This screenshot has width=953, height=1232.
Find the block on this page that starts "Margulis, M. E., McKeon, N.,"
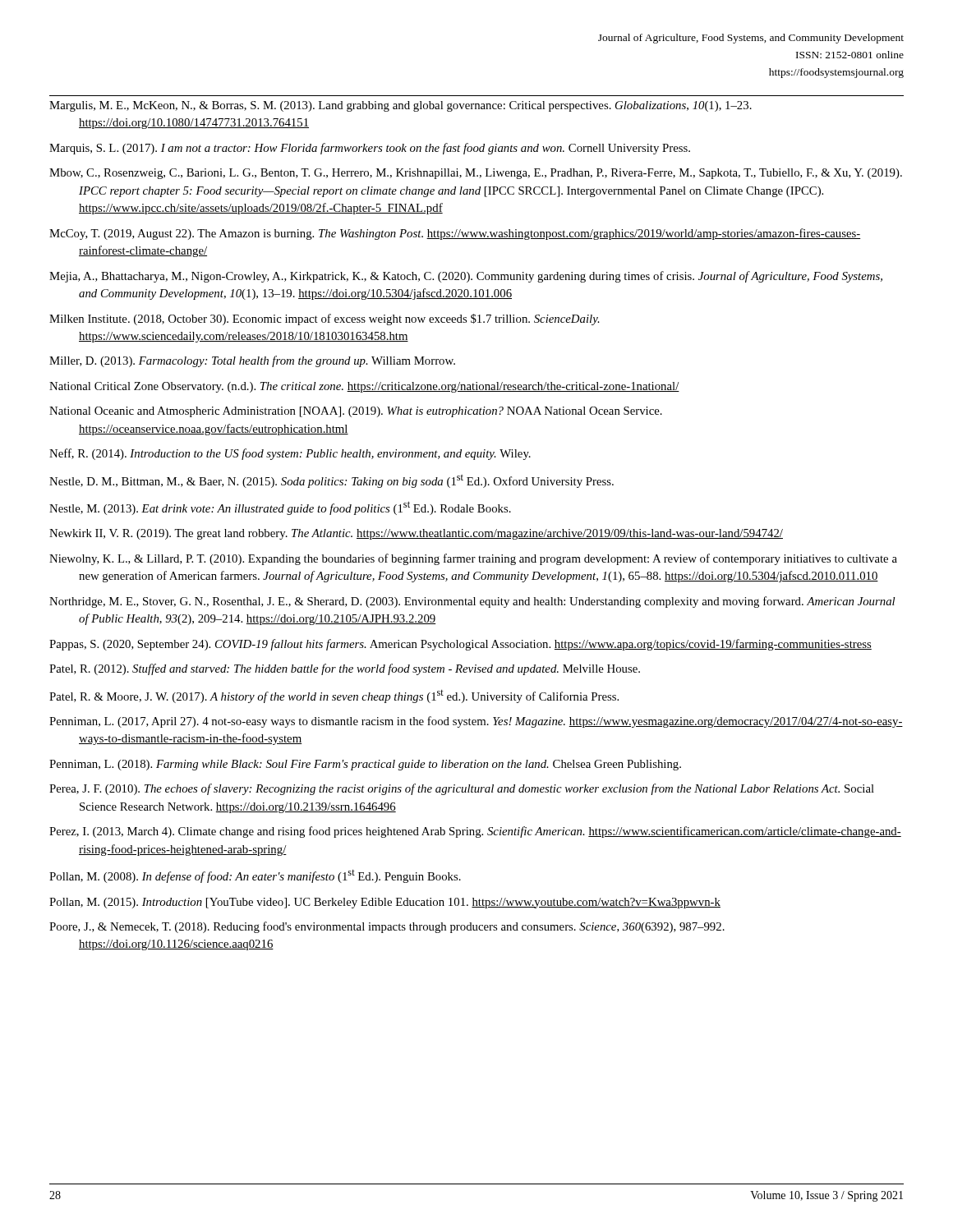pos(401,114)
